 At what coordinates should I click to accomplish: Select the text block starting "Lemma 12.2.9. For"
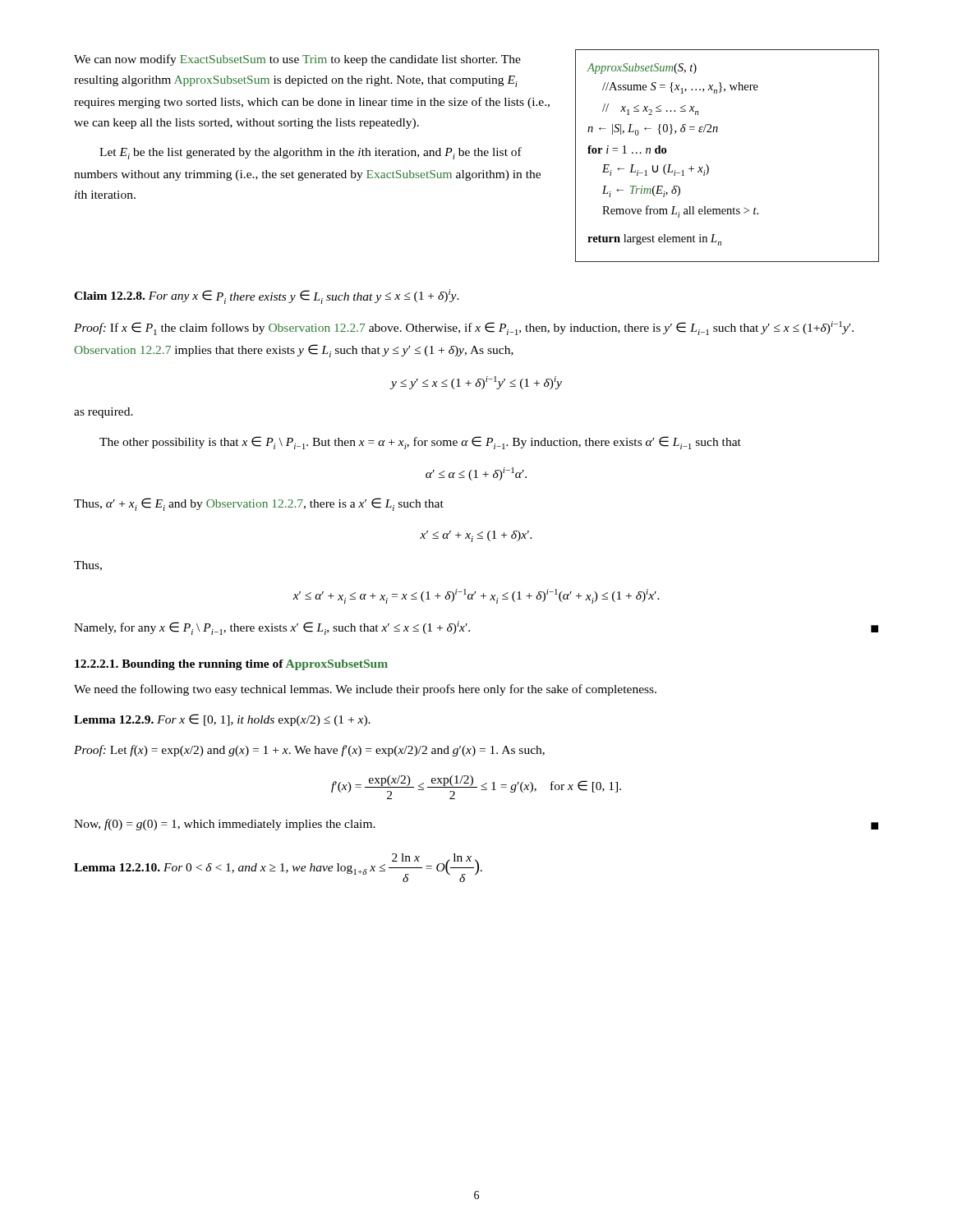(x=222, y=719)
